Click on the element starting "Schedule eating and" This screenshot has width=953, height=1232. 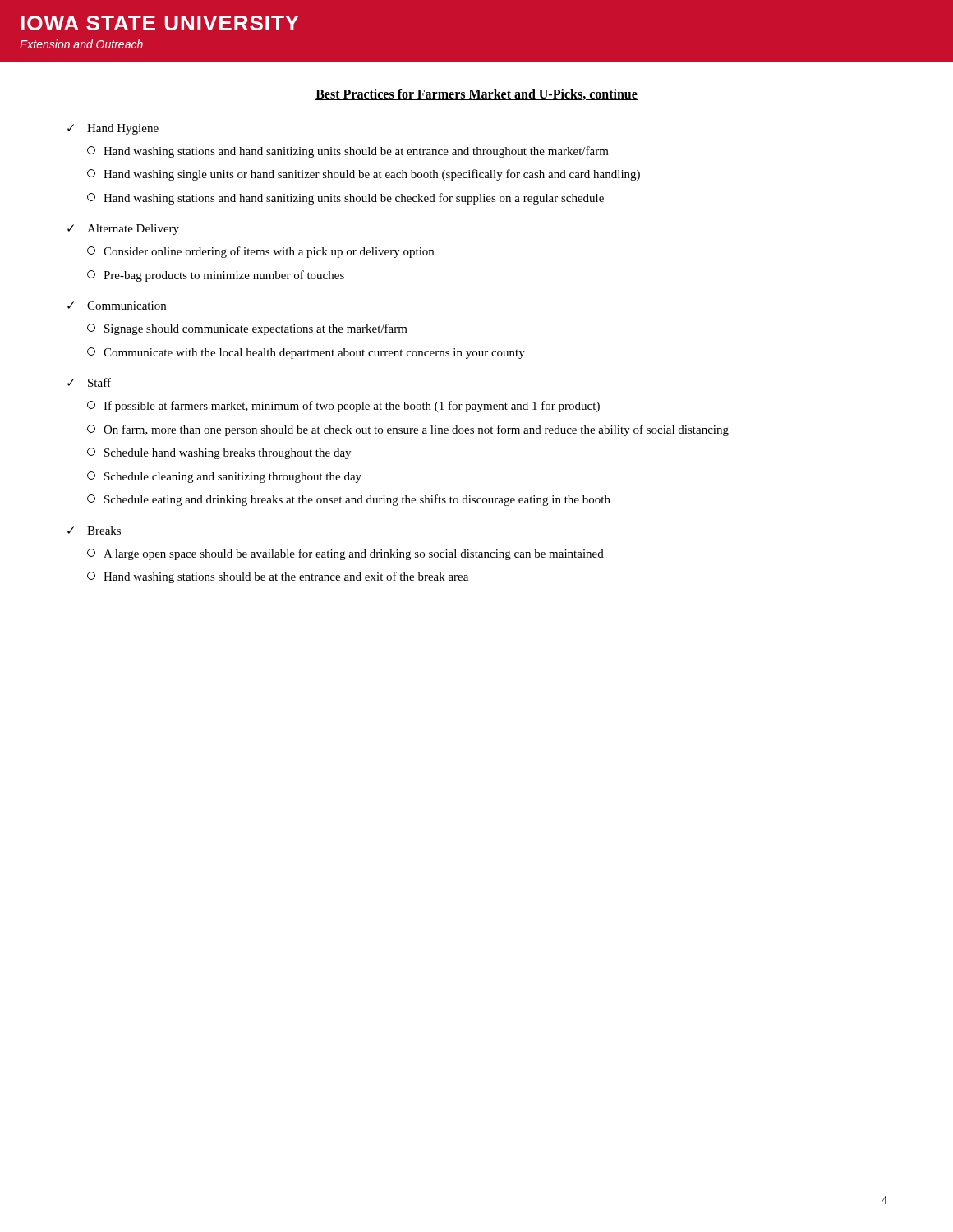tap(349, 500)
